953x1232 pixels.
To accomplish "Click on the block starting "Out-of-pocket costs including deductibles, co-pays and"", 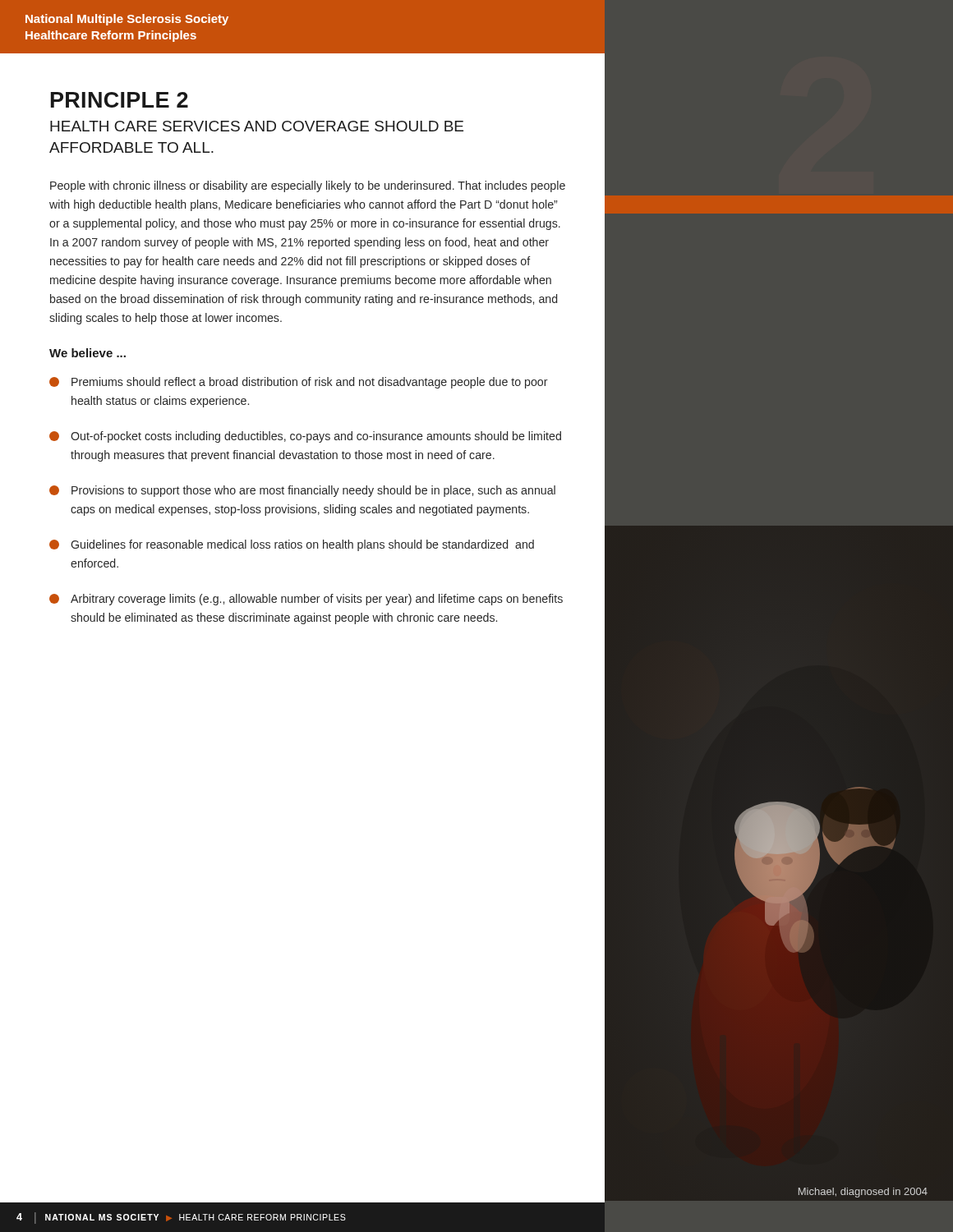I will 308,446.
